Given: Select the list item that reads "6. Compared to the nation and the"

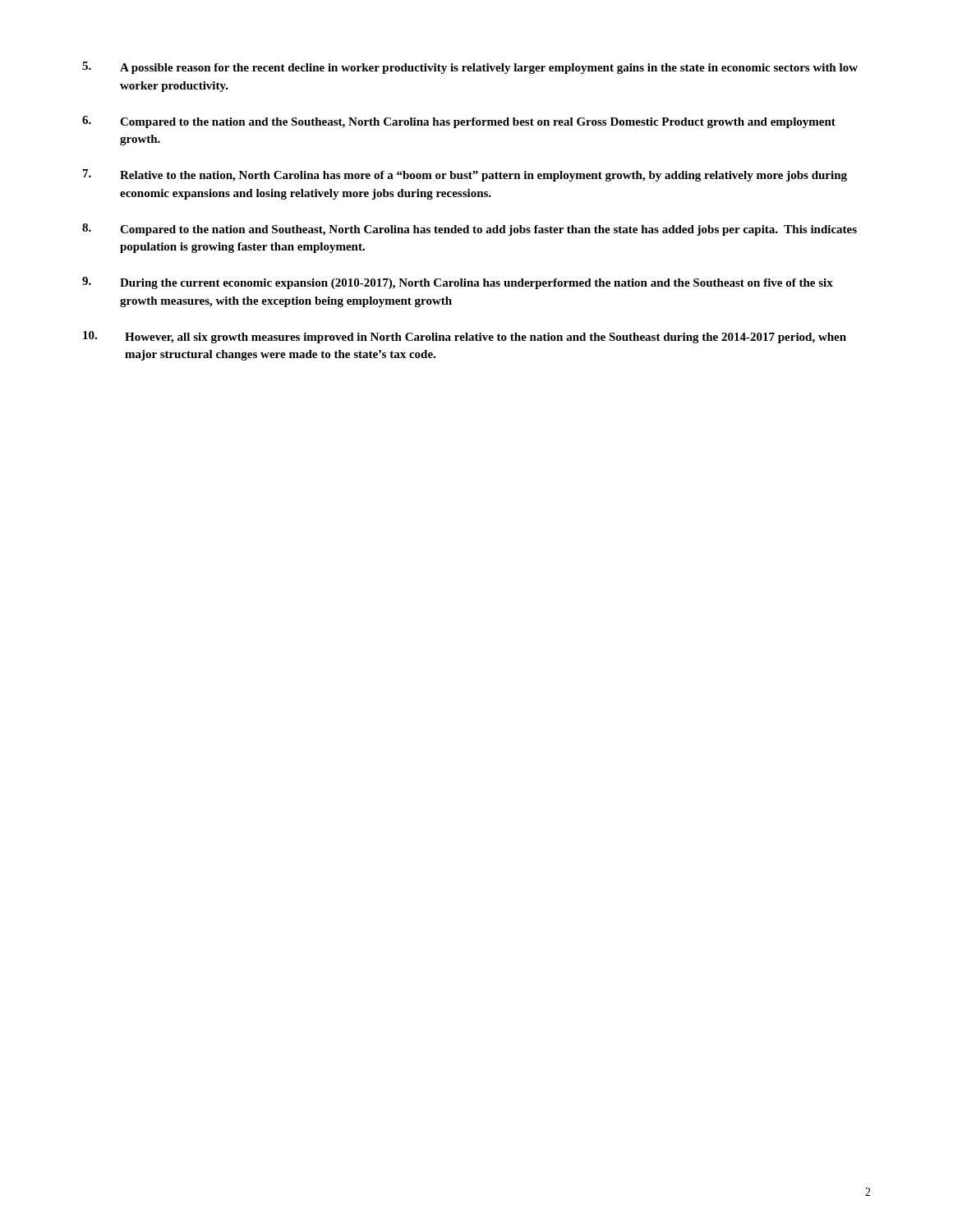Looking at the screenshot, I should [x=476, y=131].
